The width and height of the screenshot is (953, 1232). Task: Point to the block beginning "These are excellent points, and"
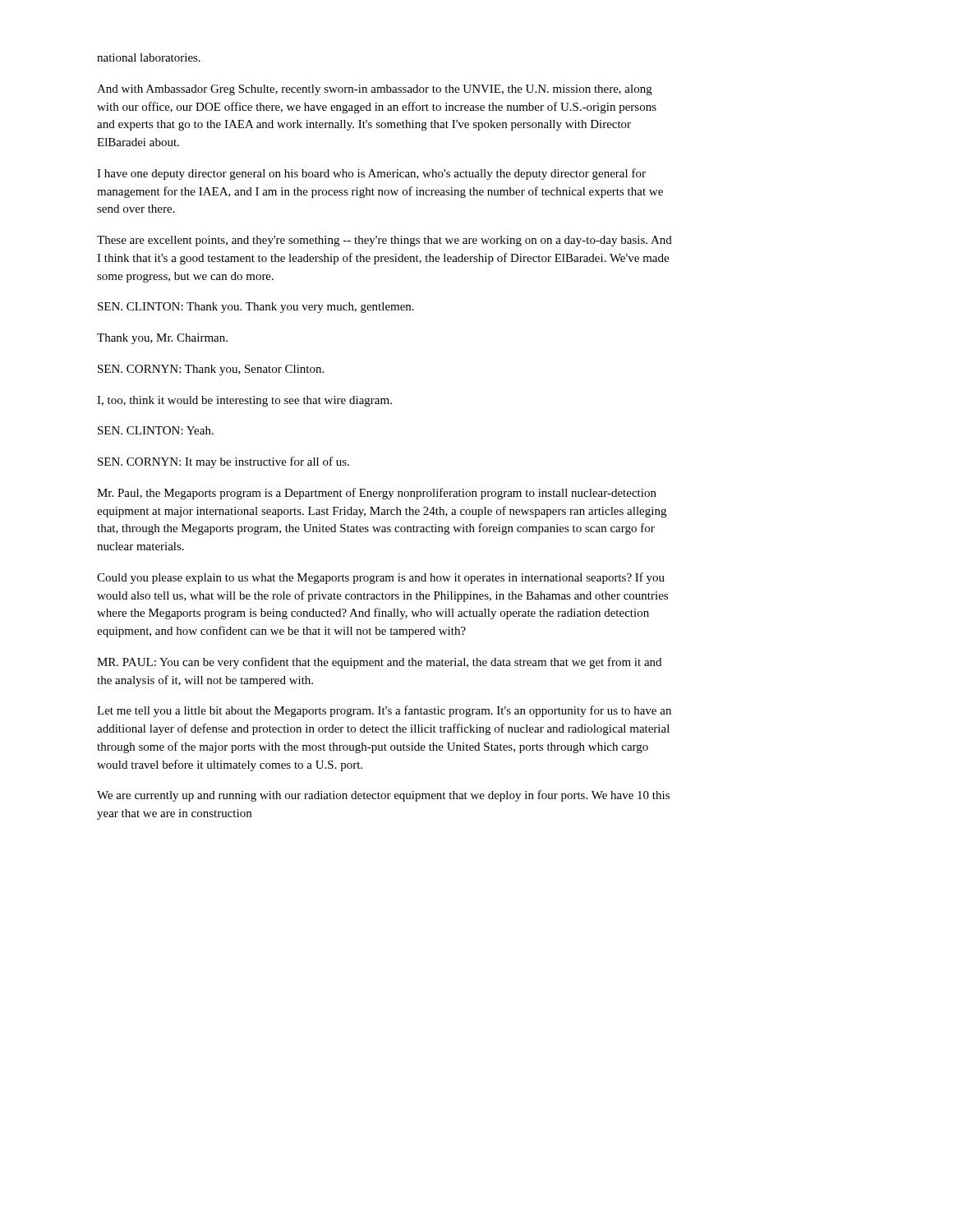point(384,258)
